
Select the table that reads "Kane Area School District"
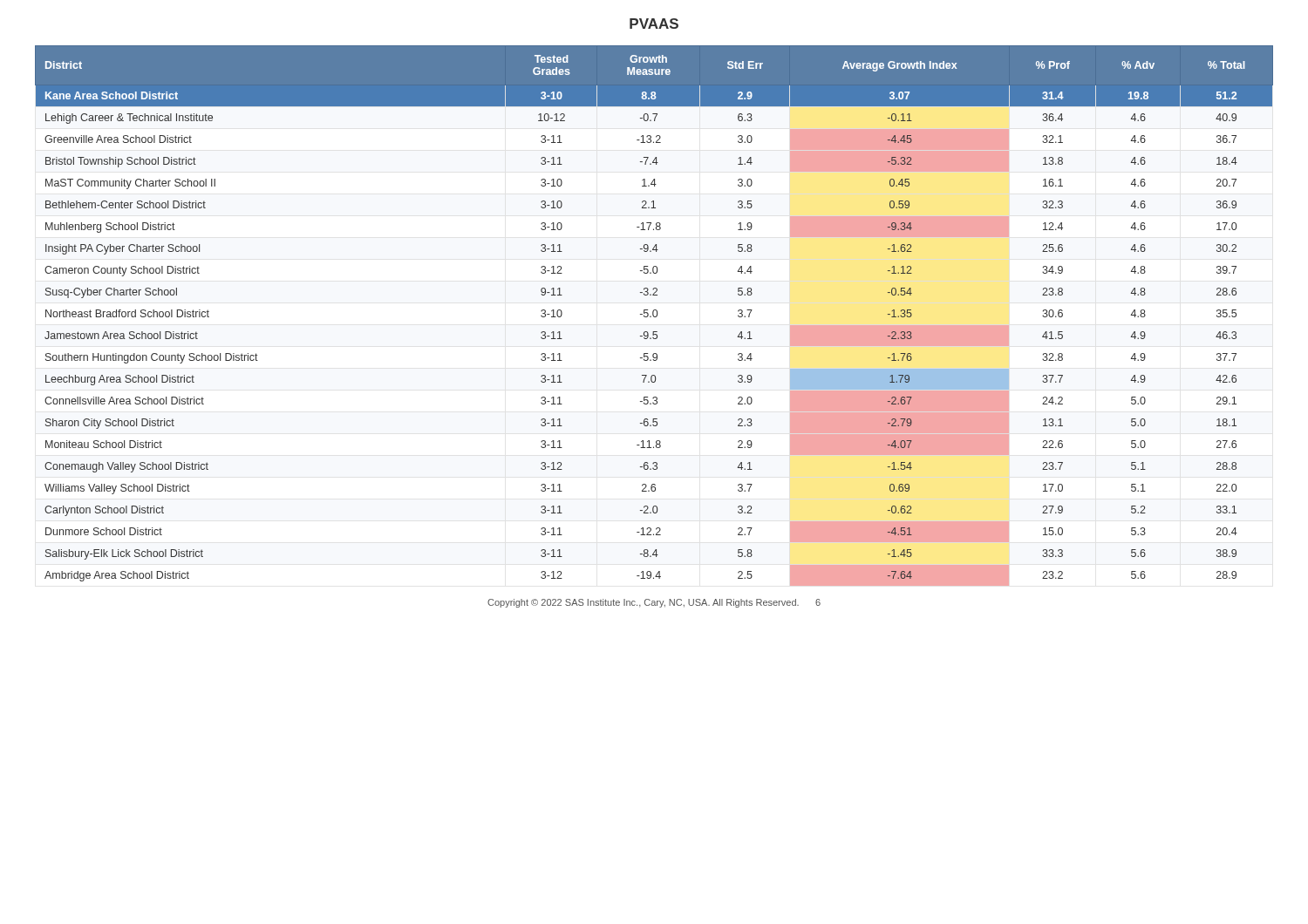654,316
